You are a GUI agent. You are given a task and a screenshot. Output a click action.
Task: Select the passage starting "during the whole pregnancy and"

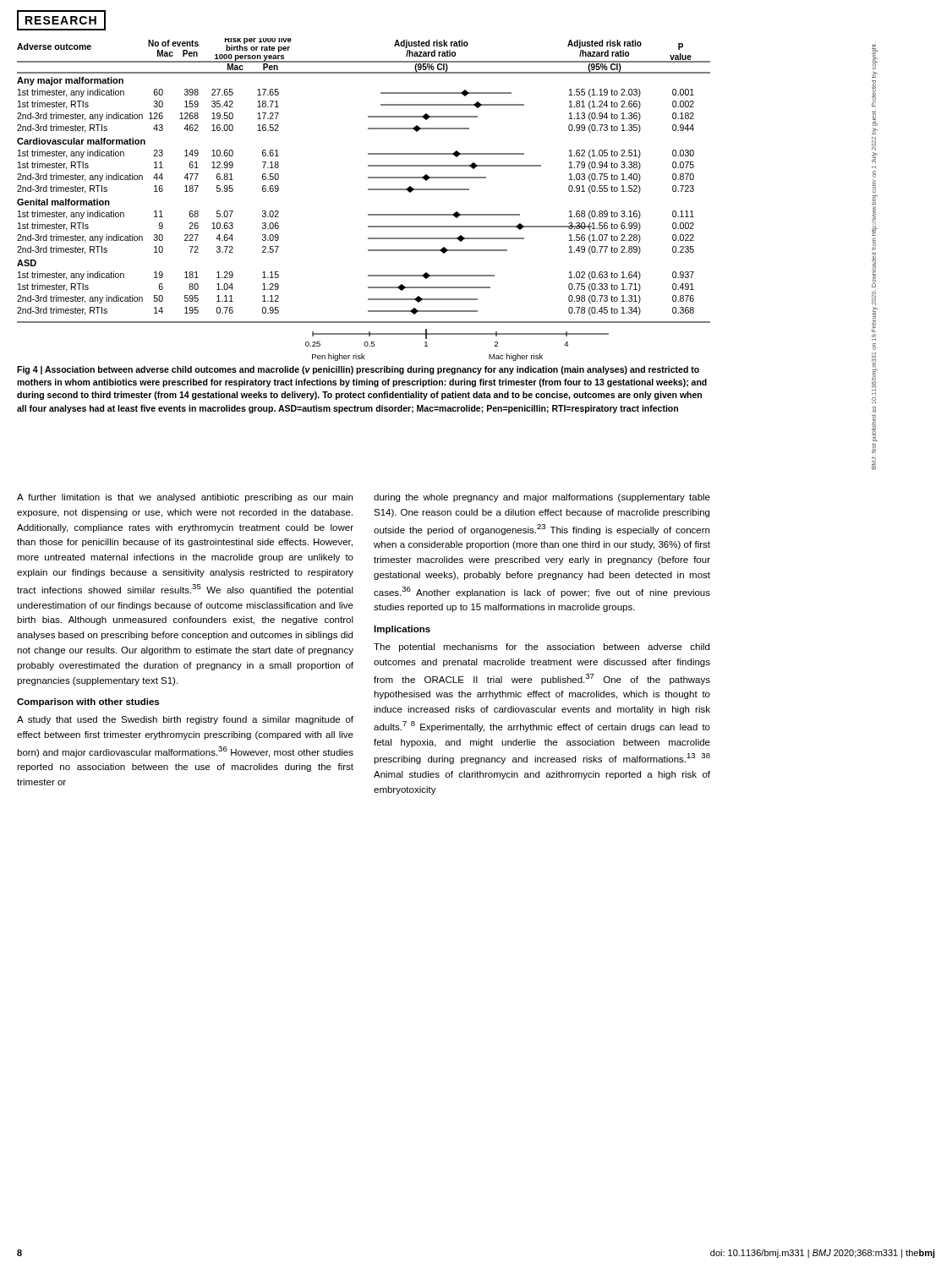542,644
